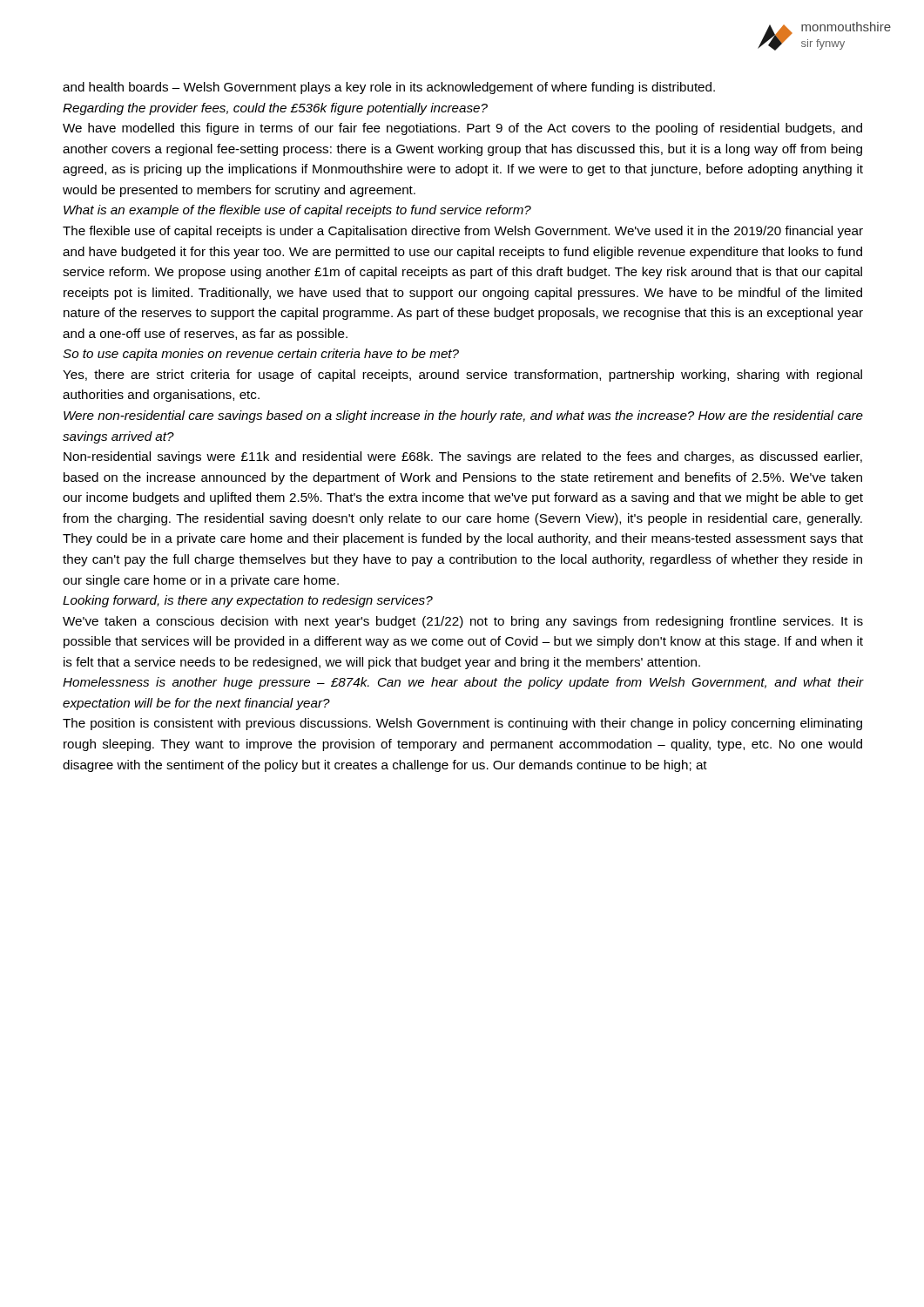Select the logo
Image resolution: width=924 pixels, height=1307 pixels.
pos(823,35)
